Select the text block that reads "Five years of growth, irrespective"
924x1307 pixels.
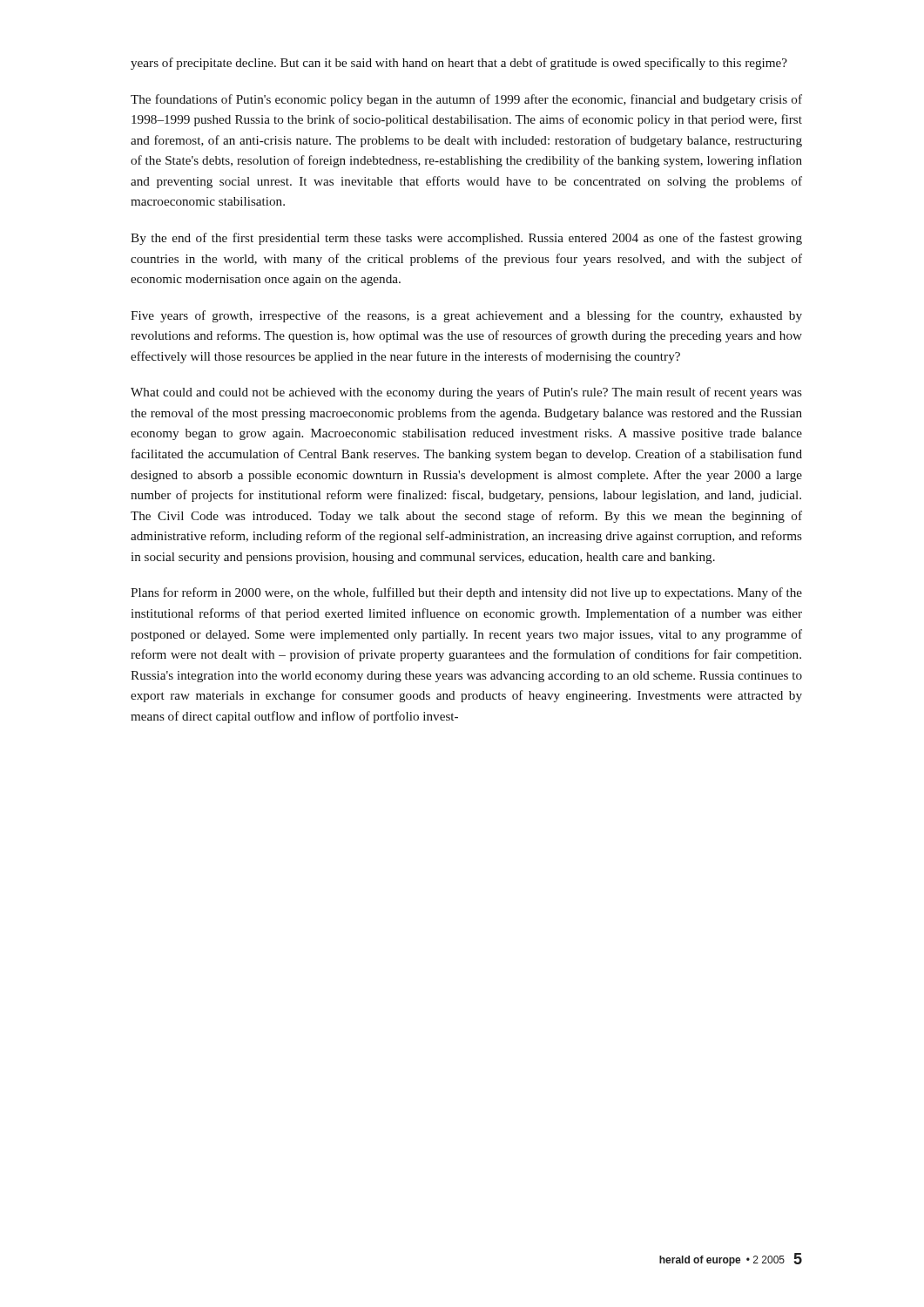coord(466,335)
